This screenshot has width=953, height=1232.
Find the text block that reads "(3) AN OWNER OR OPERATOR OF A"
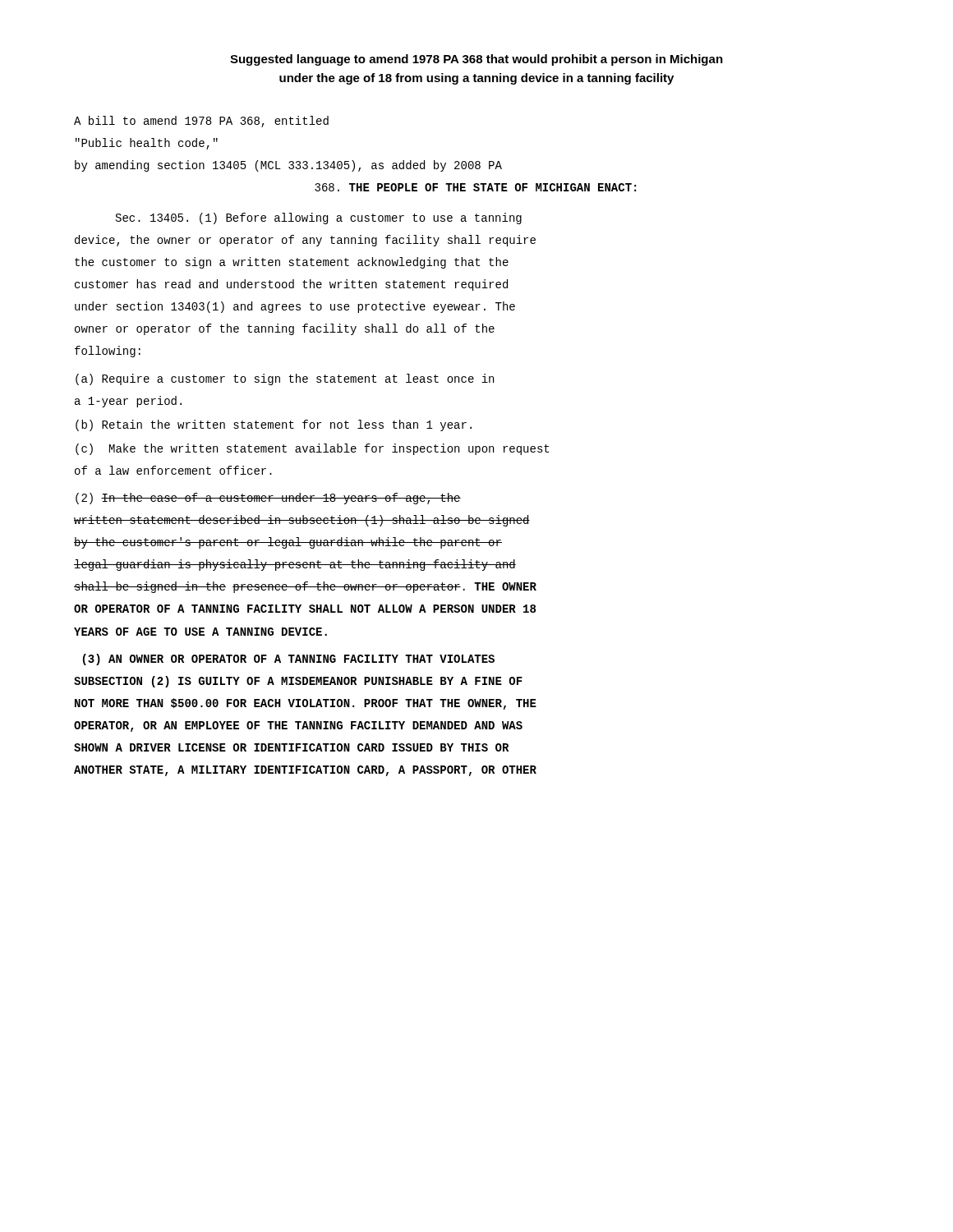(x=476, y=715)
